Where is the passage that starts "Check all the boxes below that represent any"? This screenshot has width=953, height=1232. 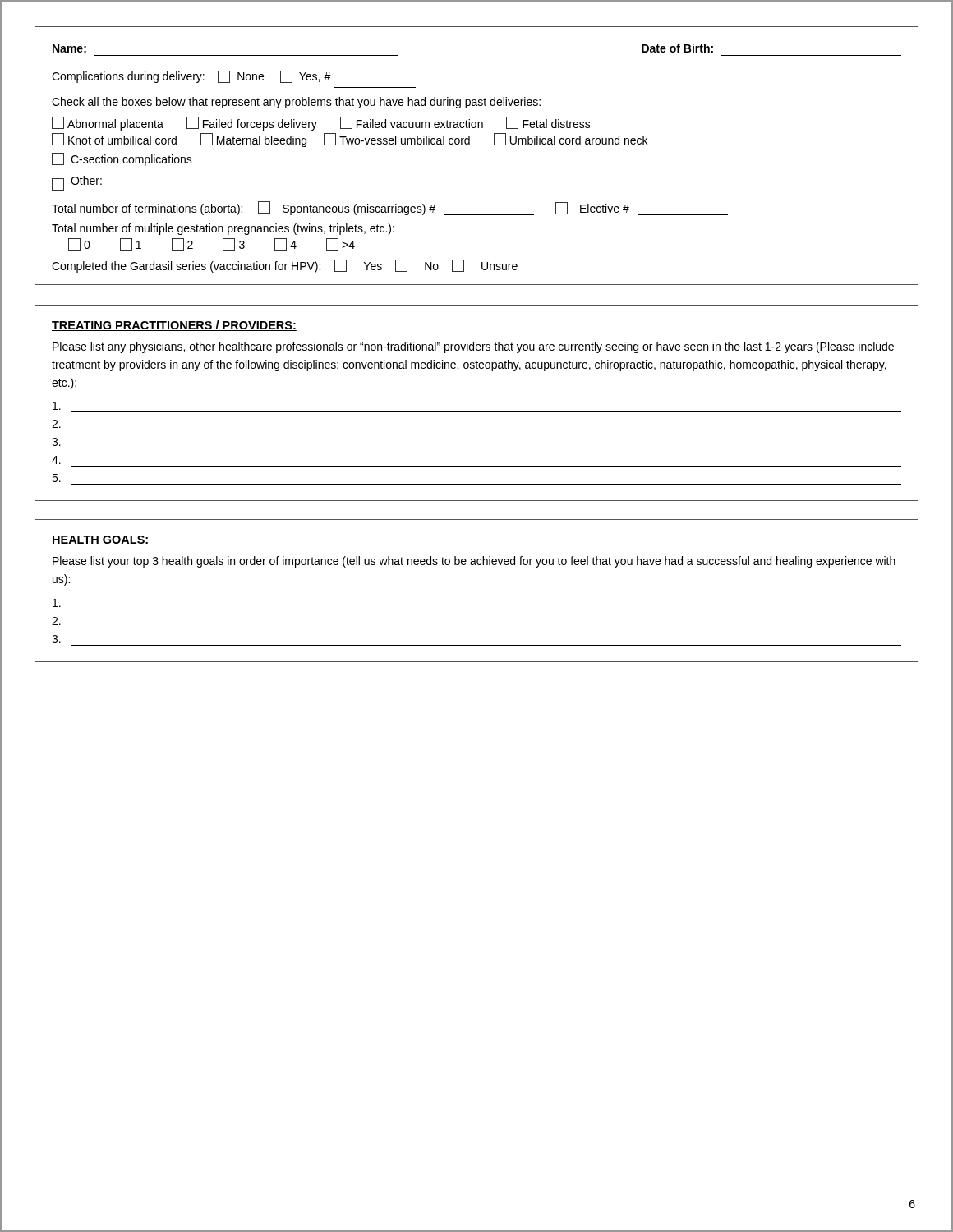[x=297, y=102]
